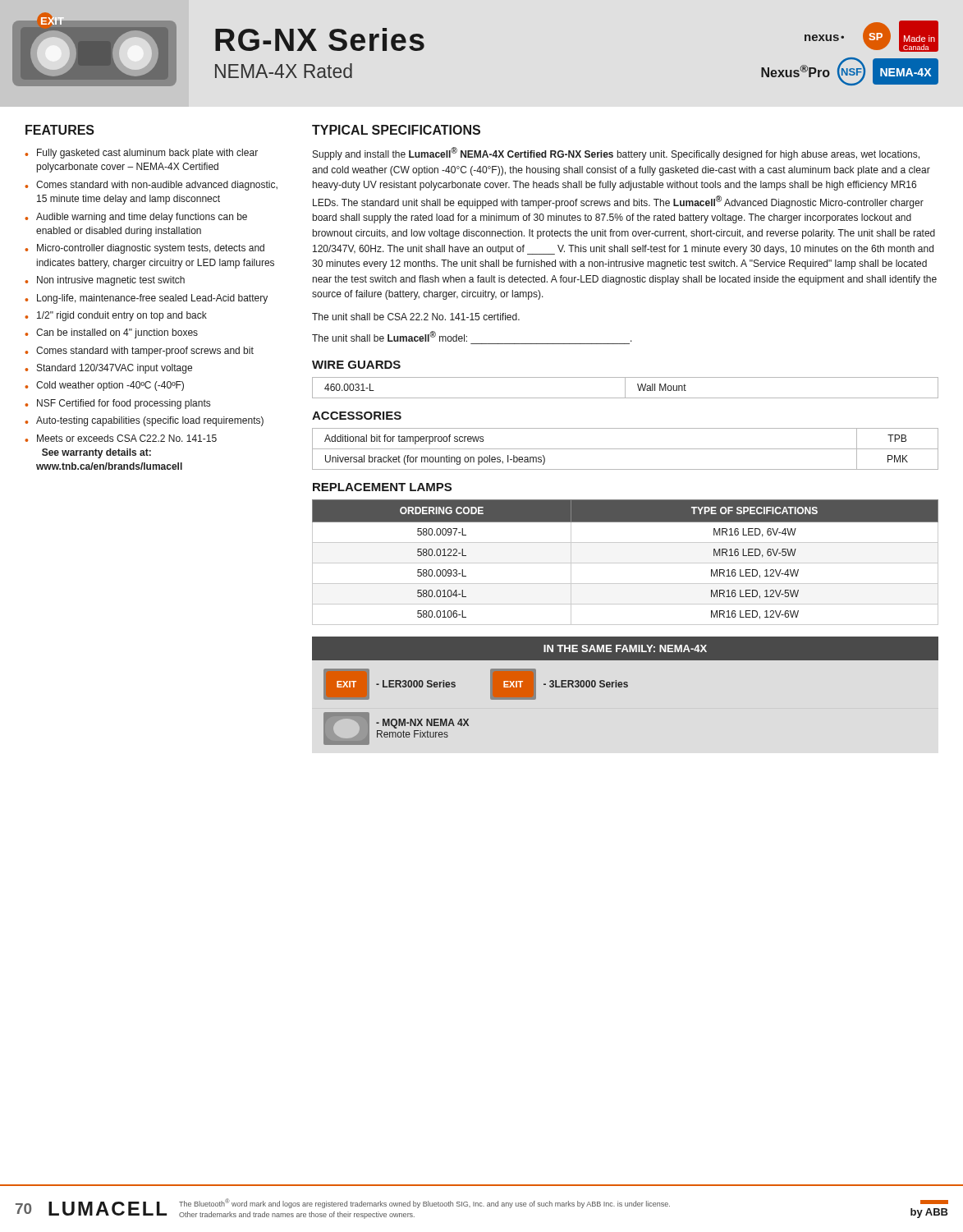This screenshot has width=963, height=1232.
Task: Locate the list item that says "• Long-life, maintenance-free sealed Lead-Acid"
Action: point(146,299)
